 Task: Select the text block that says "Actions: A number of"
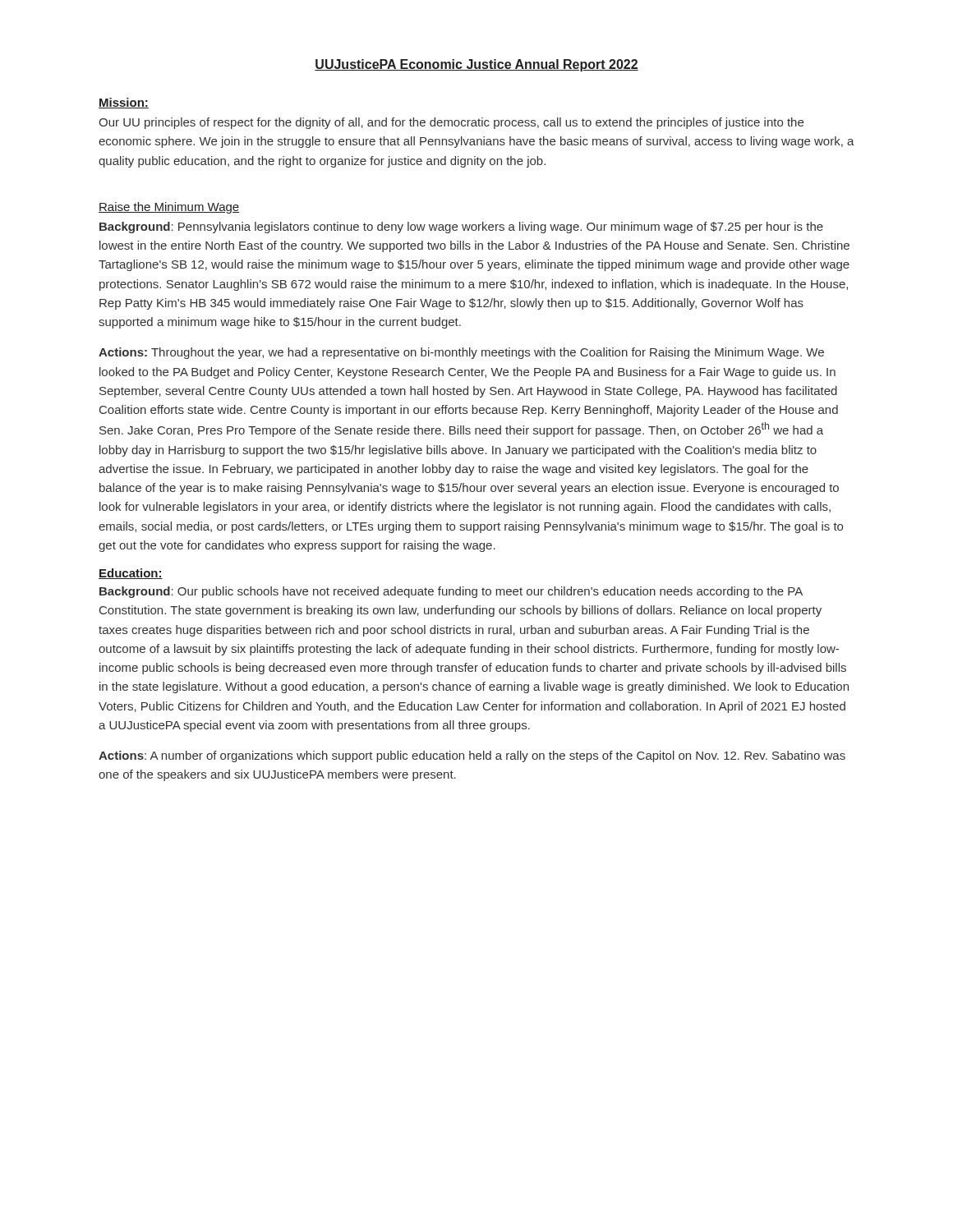click(476, 765)
